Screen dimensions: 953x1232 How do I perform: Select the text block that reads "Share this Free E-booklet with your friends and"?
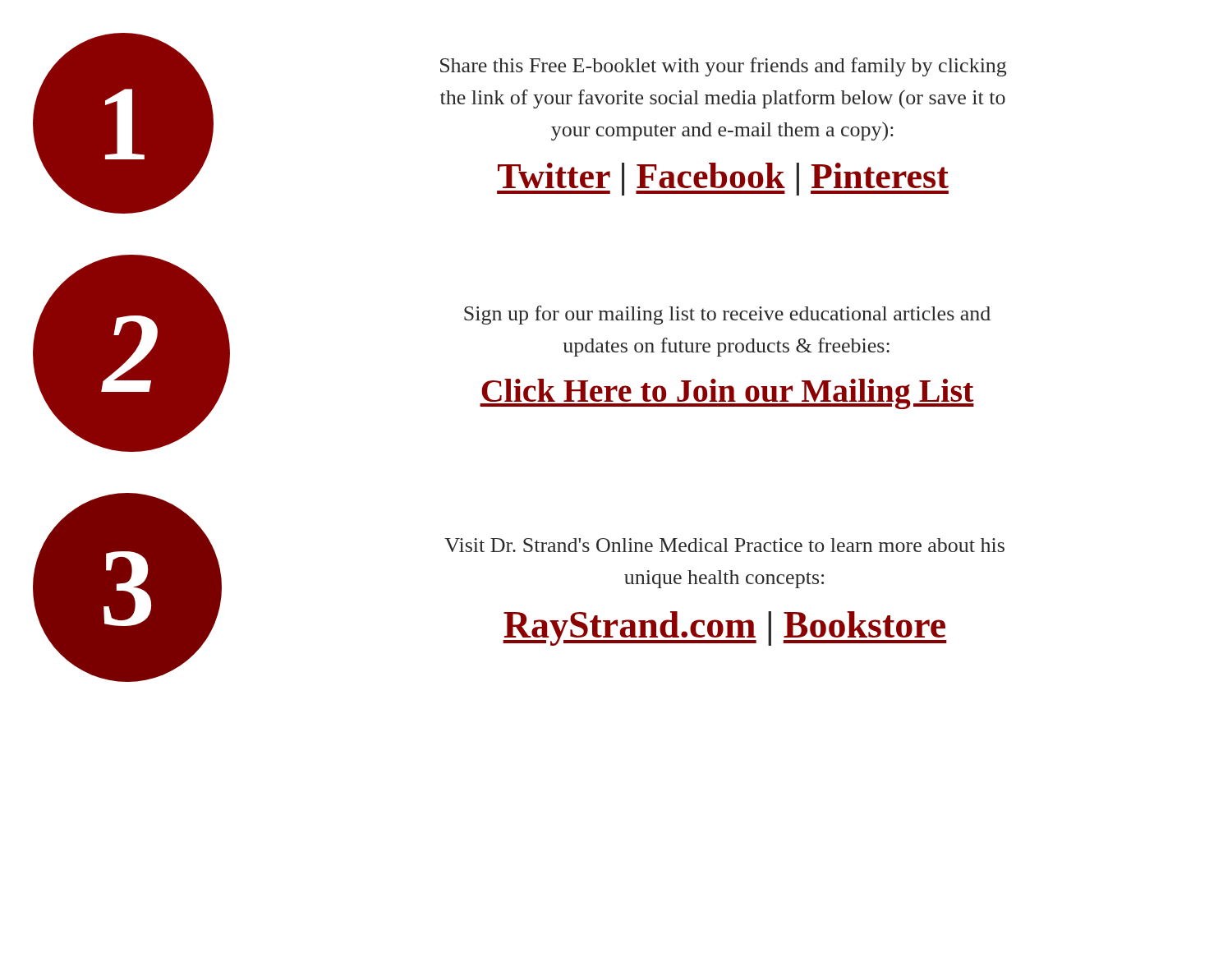coord(723,97)
